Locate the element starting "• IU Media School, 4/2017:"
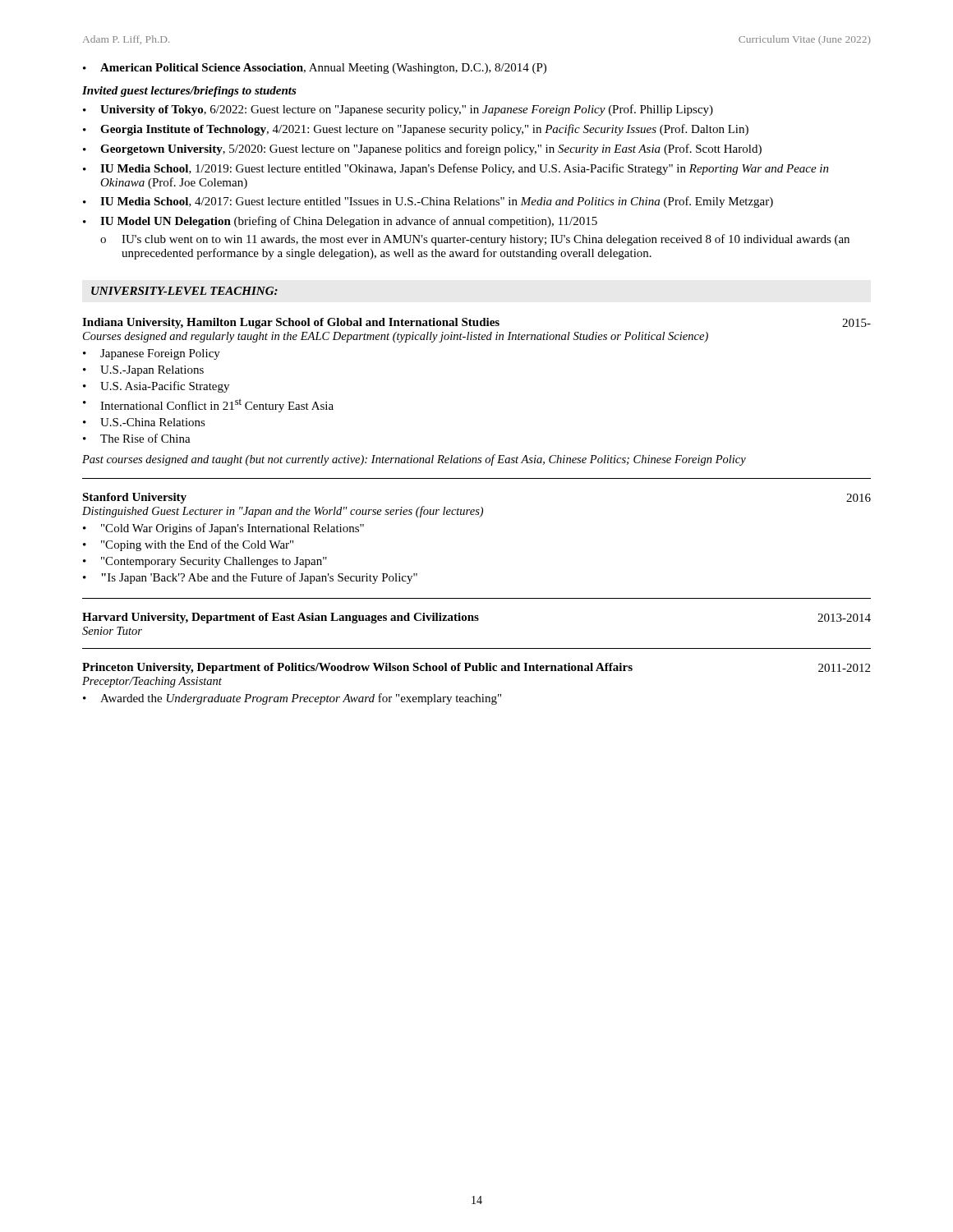This screenshot has height=1232, width=953. pos(428,202)
